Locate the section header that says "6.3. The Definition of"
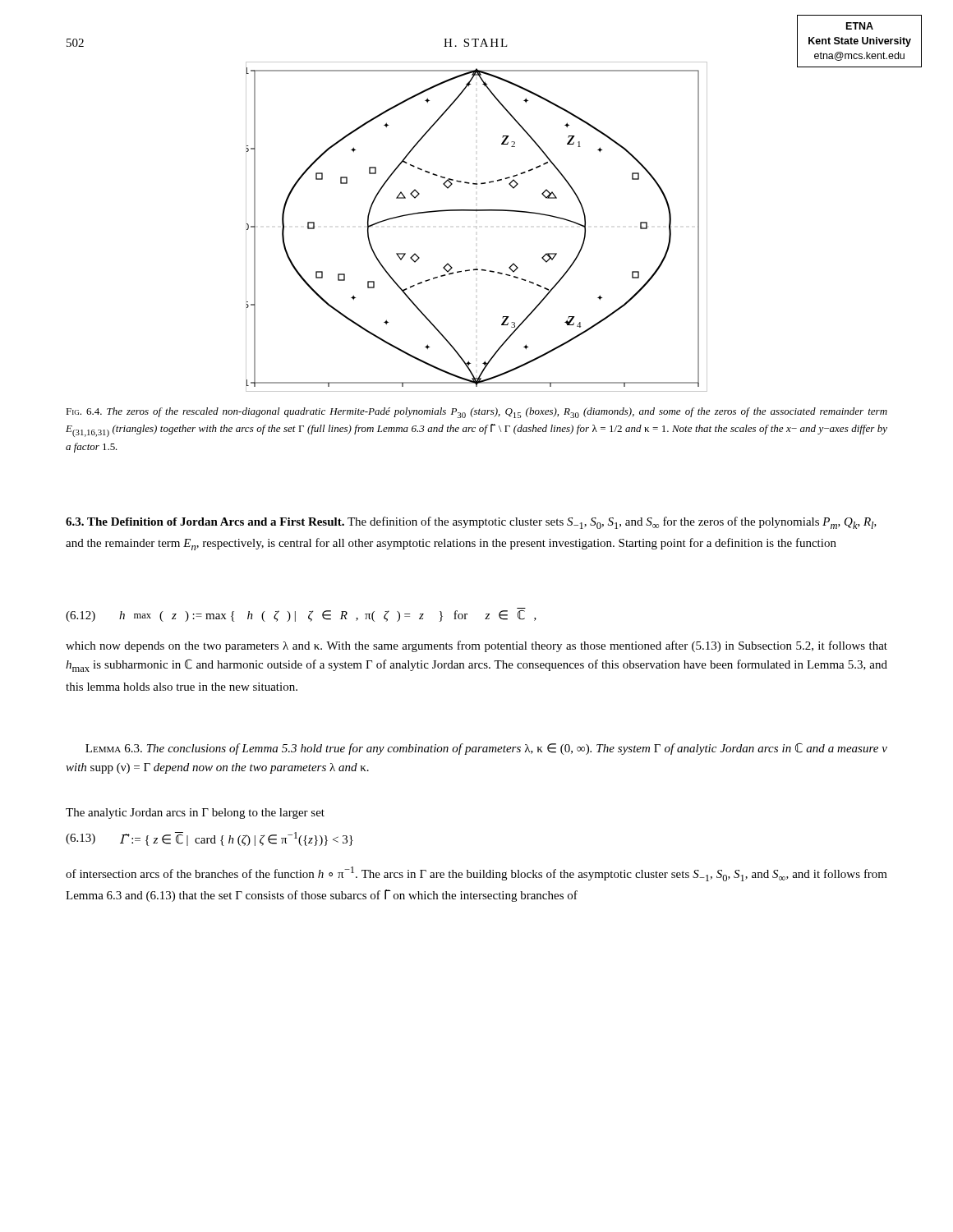The height and width of the screenshot is (1232, 953). [471, 534]
